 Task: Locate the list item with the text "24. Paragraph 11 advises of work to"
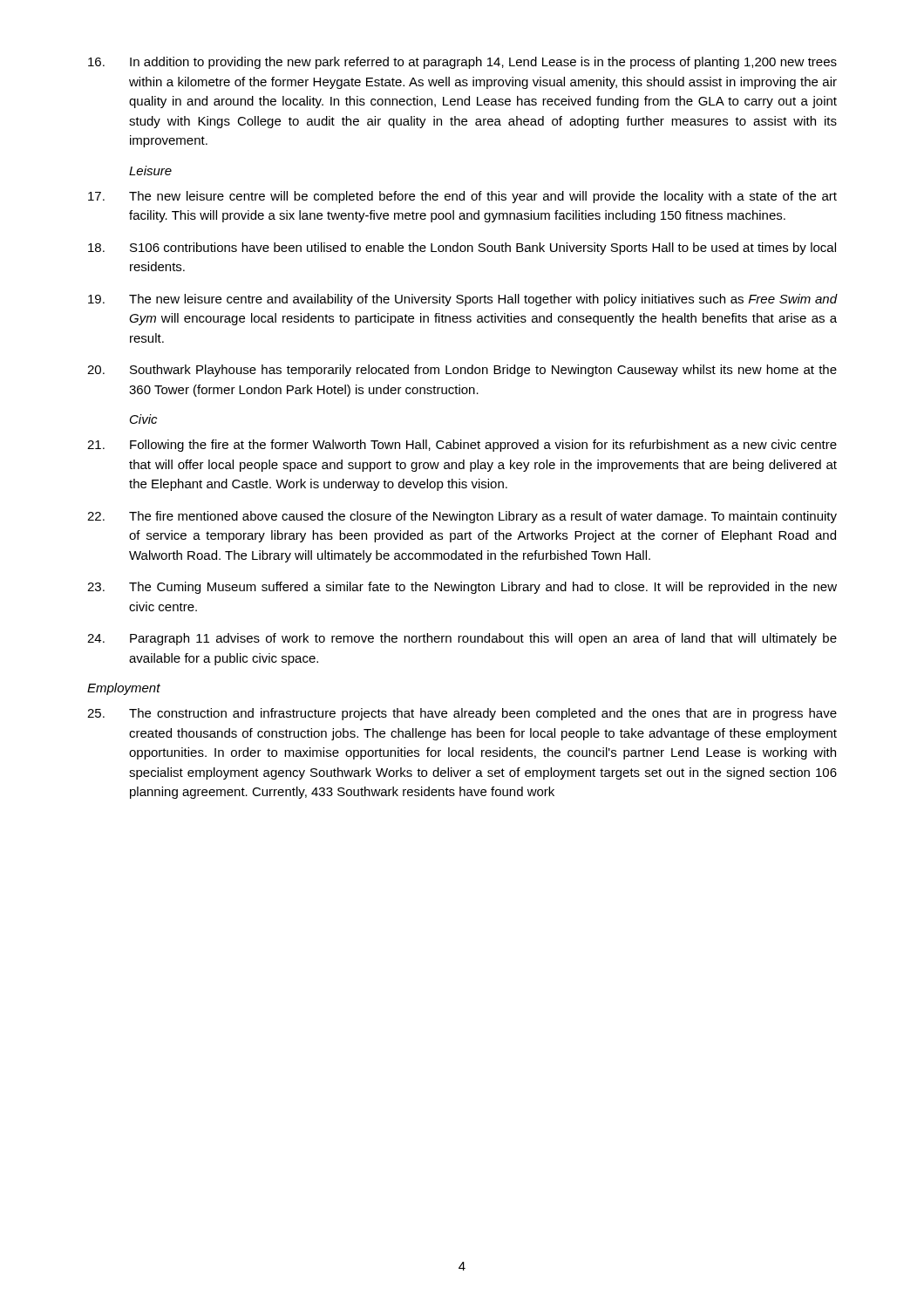(462, 648)
